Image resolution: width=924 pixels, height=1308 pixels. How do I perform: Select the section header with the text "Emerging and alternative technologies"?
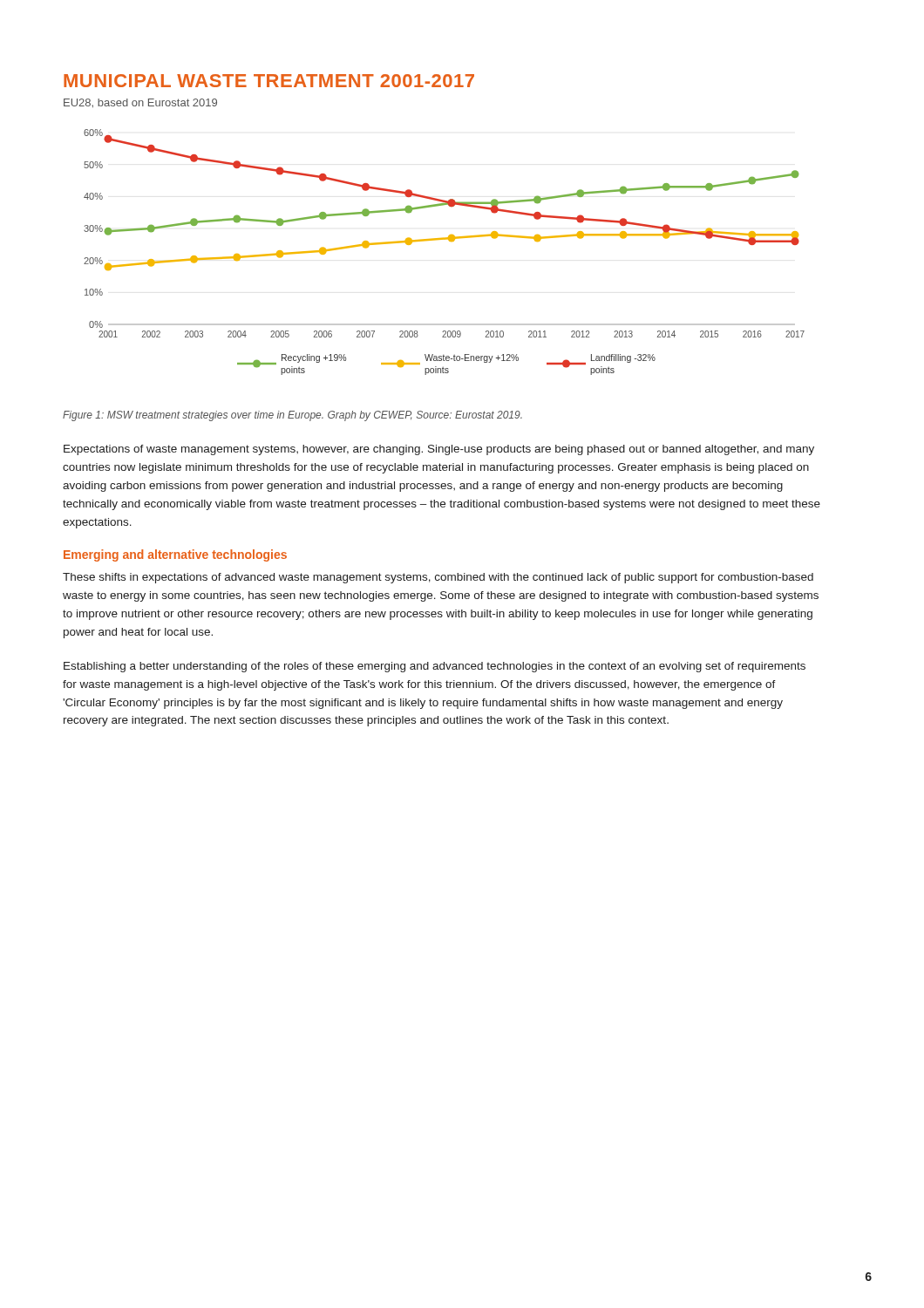[175, 555]
